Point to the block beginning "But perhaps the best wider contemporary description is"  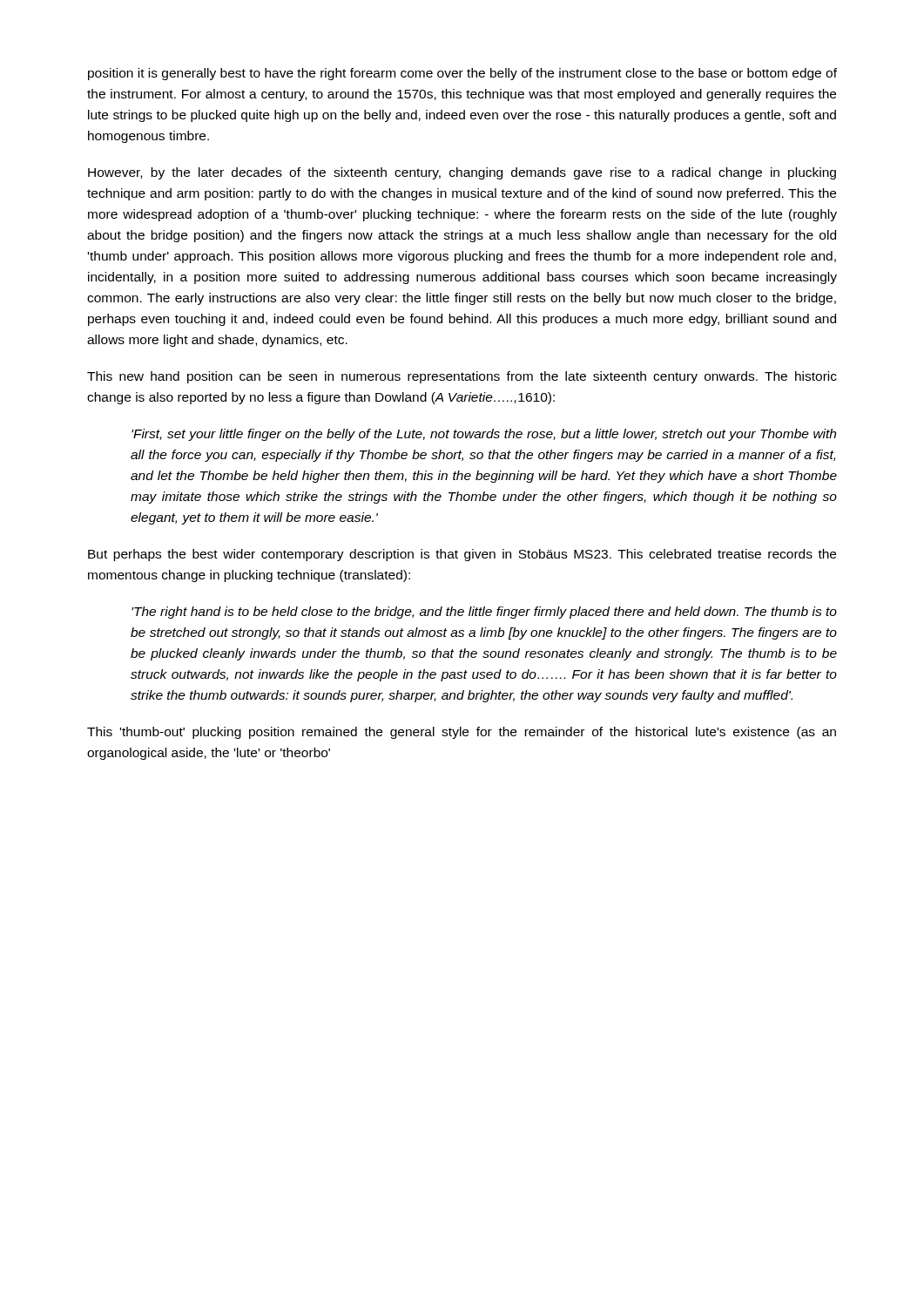(462, 564)
